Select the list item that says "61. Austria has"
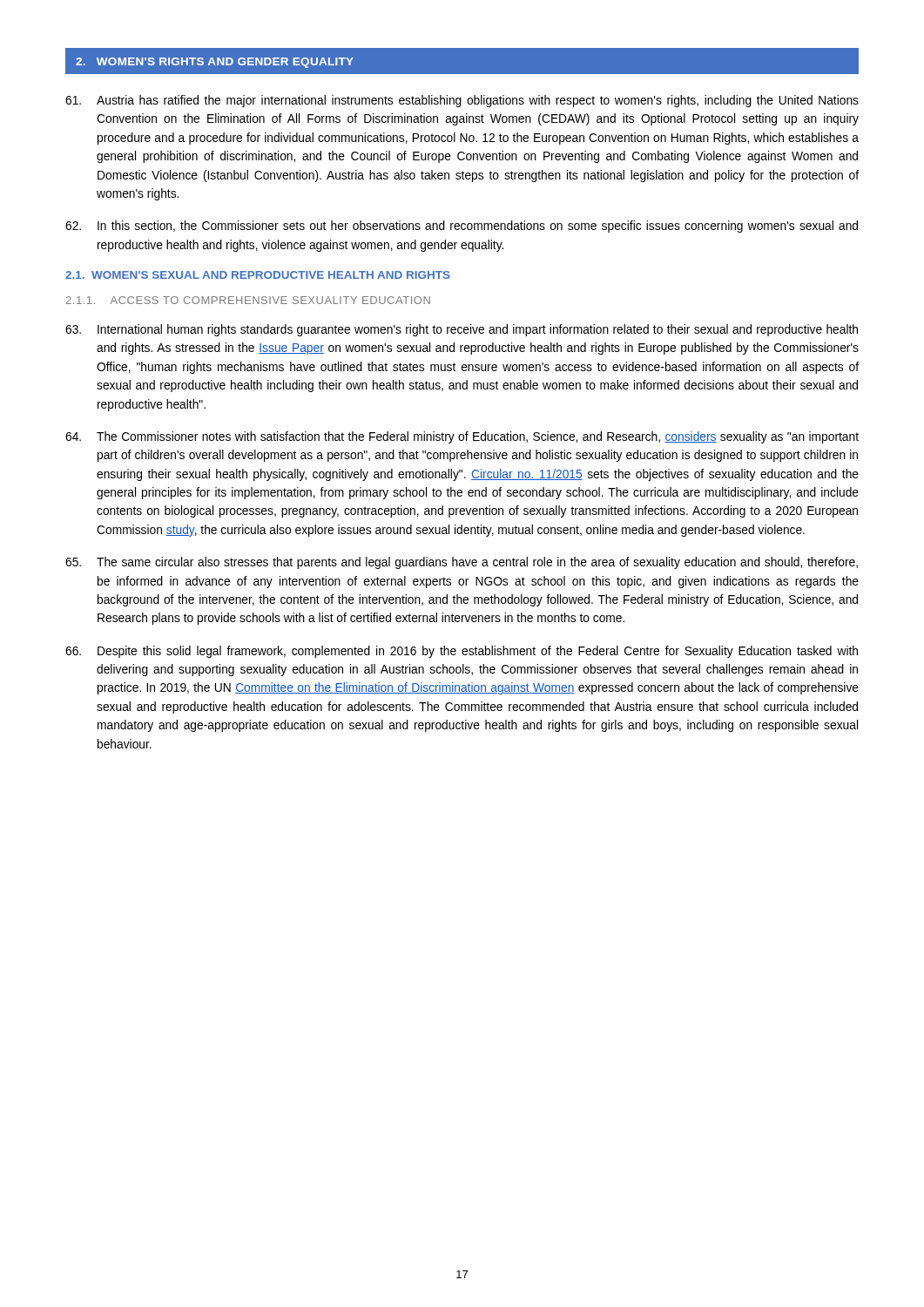 462,147
